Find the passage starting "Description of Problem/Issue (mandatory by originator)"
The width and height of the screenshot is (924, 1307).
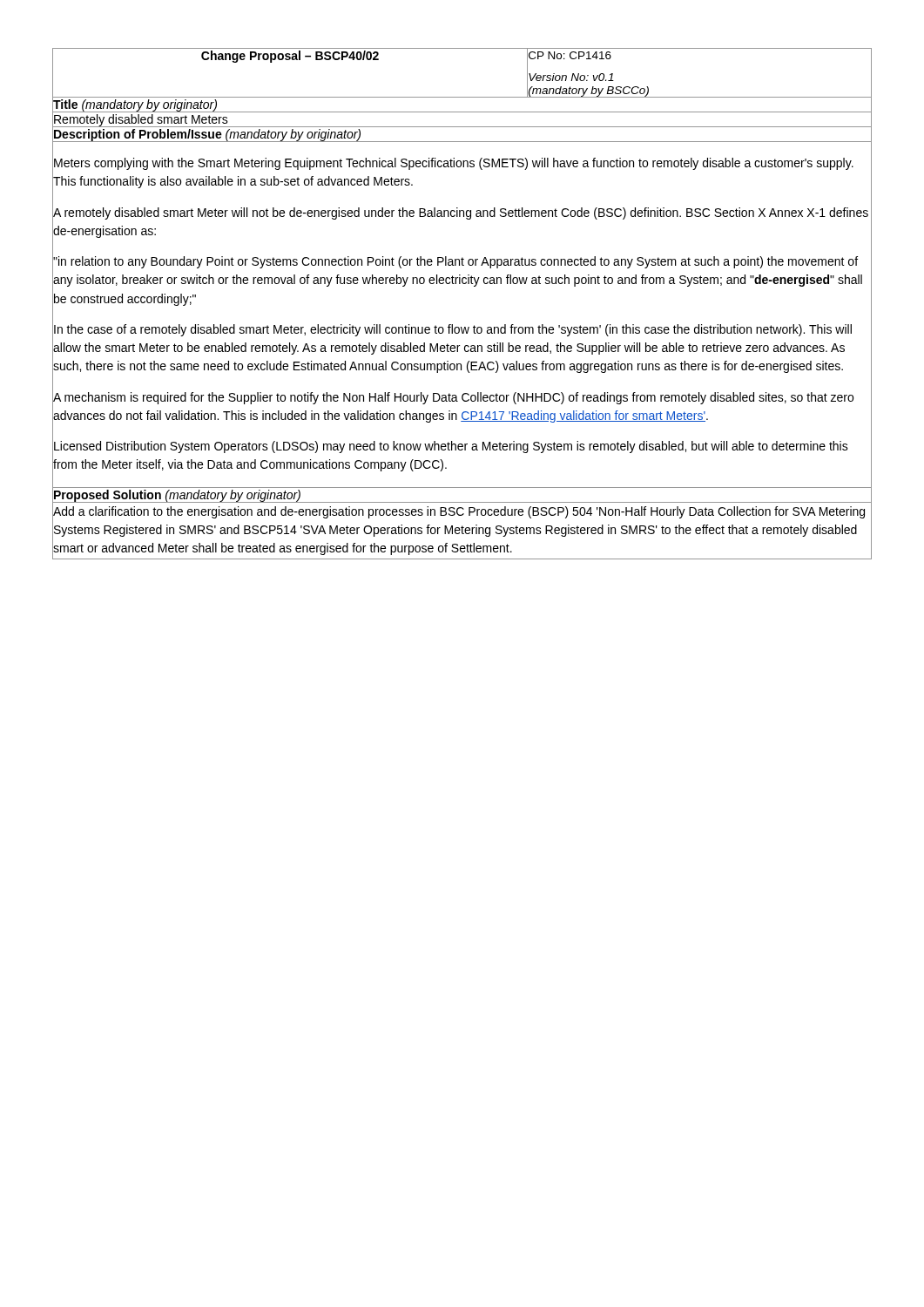click(207, 134)
